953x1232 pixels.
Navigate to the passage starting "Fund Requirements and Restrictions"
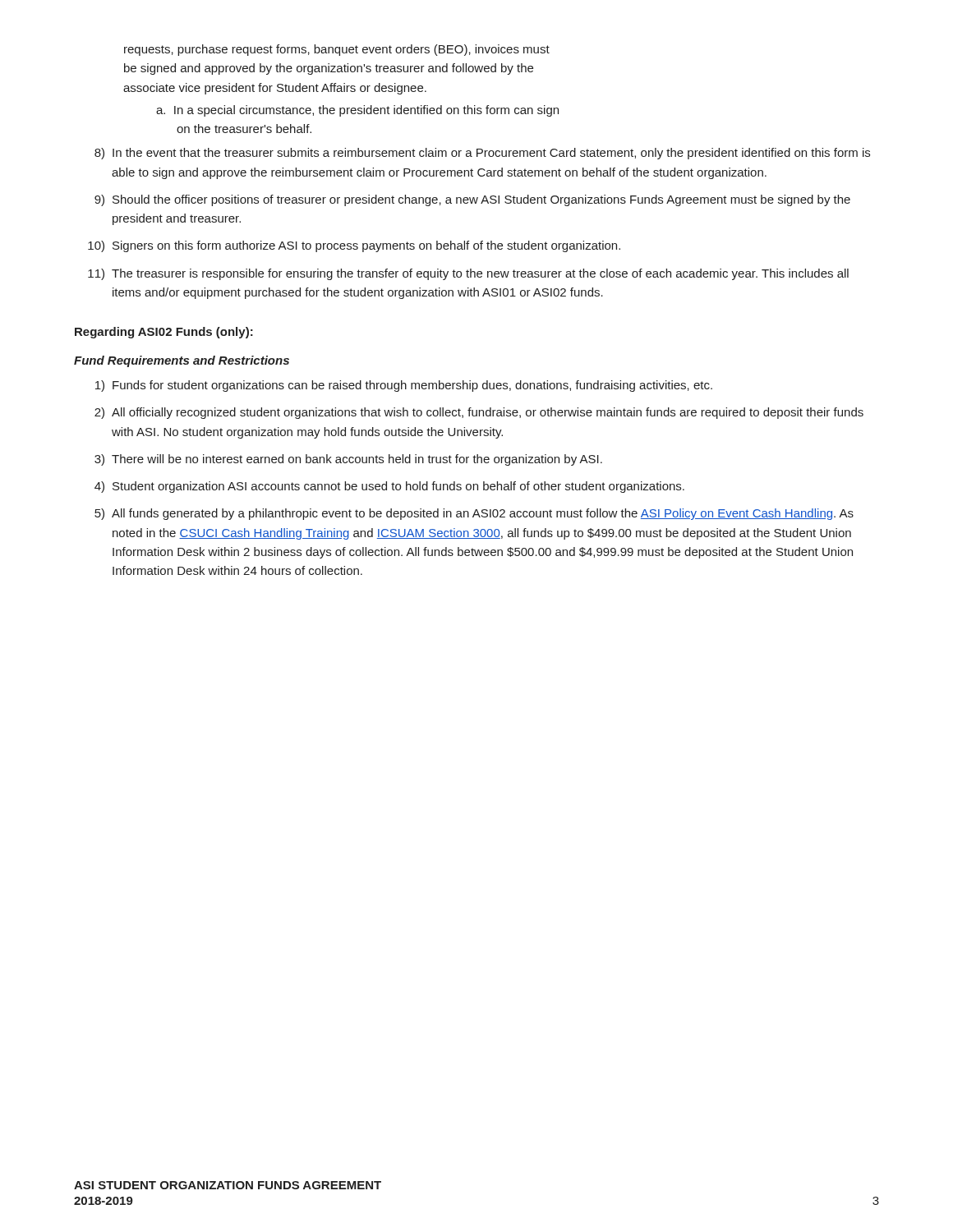[182, 360]
